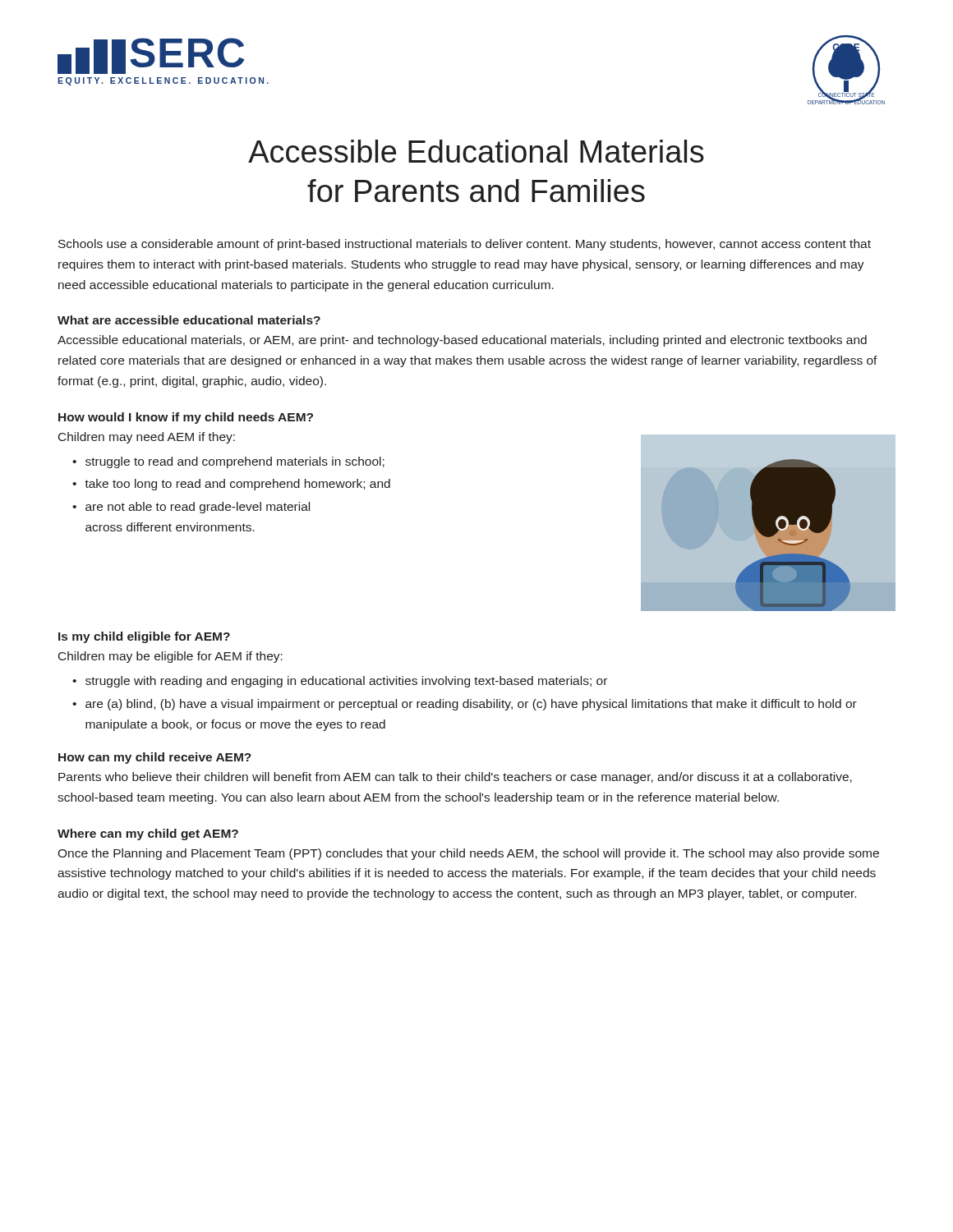The height and width of the screenshot is (1232, 953).
Task: Find the text block with the text "Once the Planning"
Action: point(468,873)
